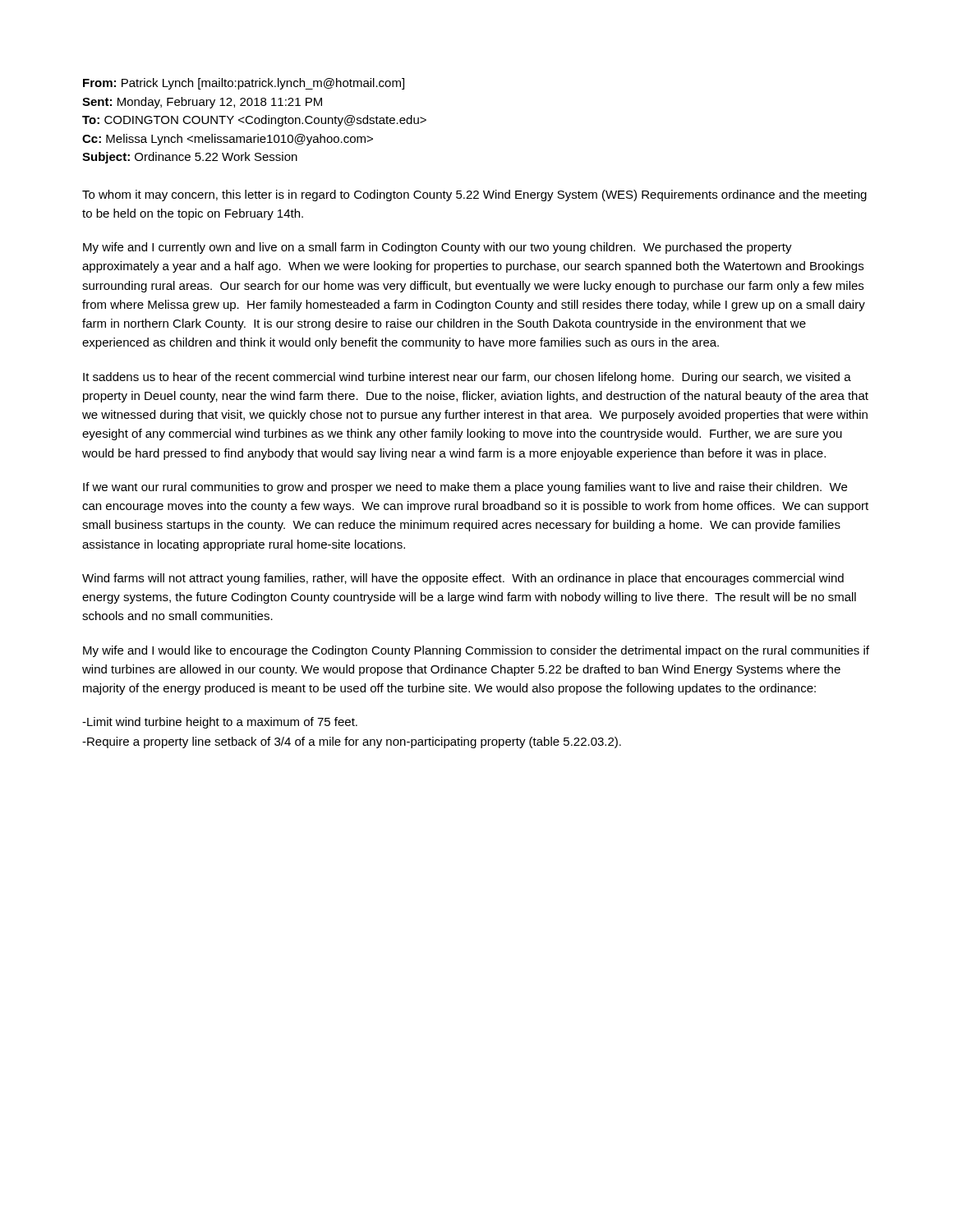Point to the block beginning "My wife and I would like to"

(x=476, y=669)
